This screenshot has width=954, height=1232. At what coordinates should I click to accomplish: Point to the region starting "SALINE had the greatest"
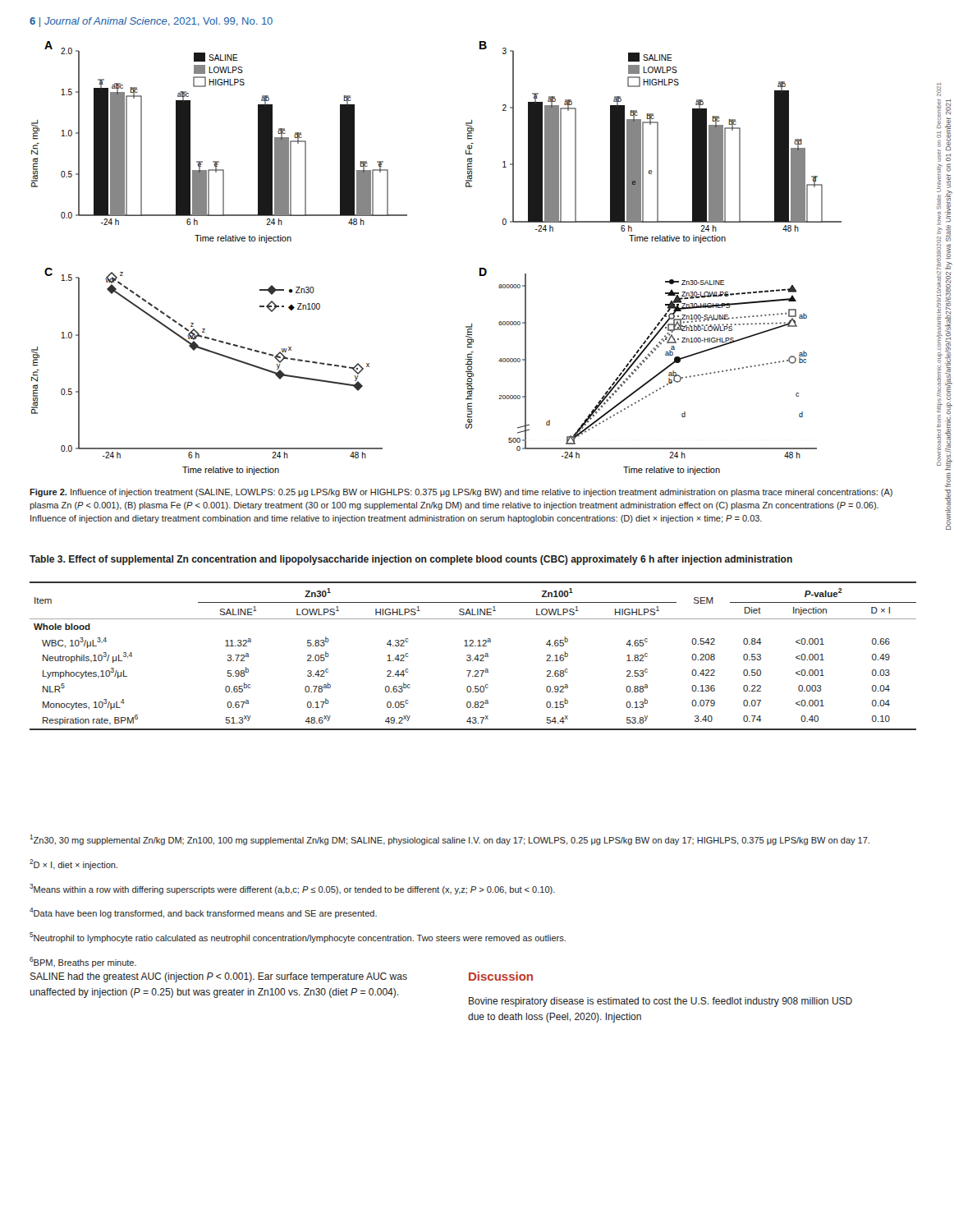[218, 984]
